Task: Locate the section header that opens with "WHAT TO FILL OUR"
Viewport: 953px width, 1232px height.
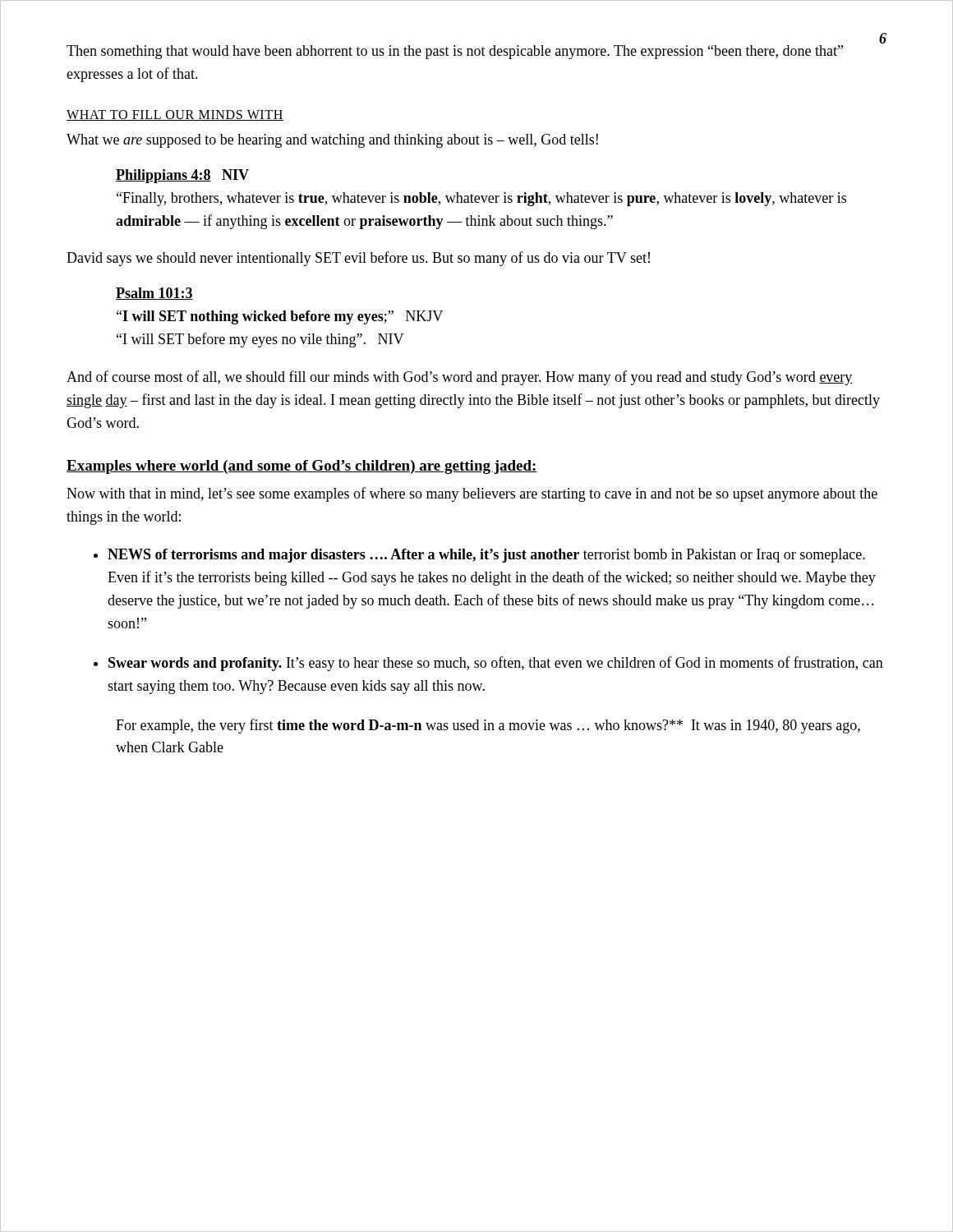Action: (175, 114)
